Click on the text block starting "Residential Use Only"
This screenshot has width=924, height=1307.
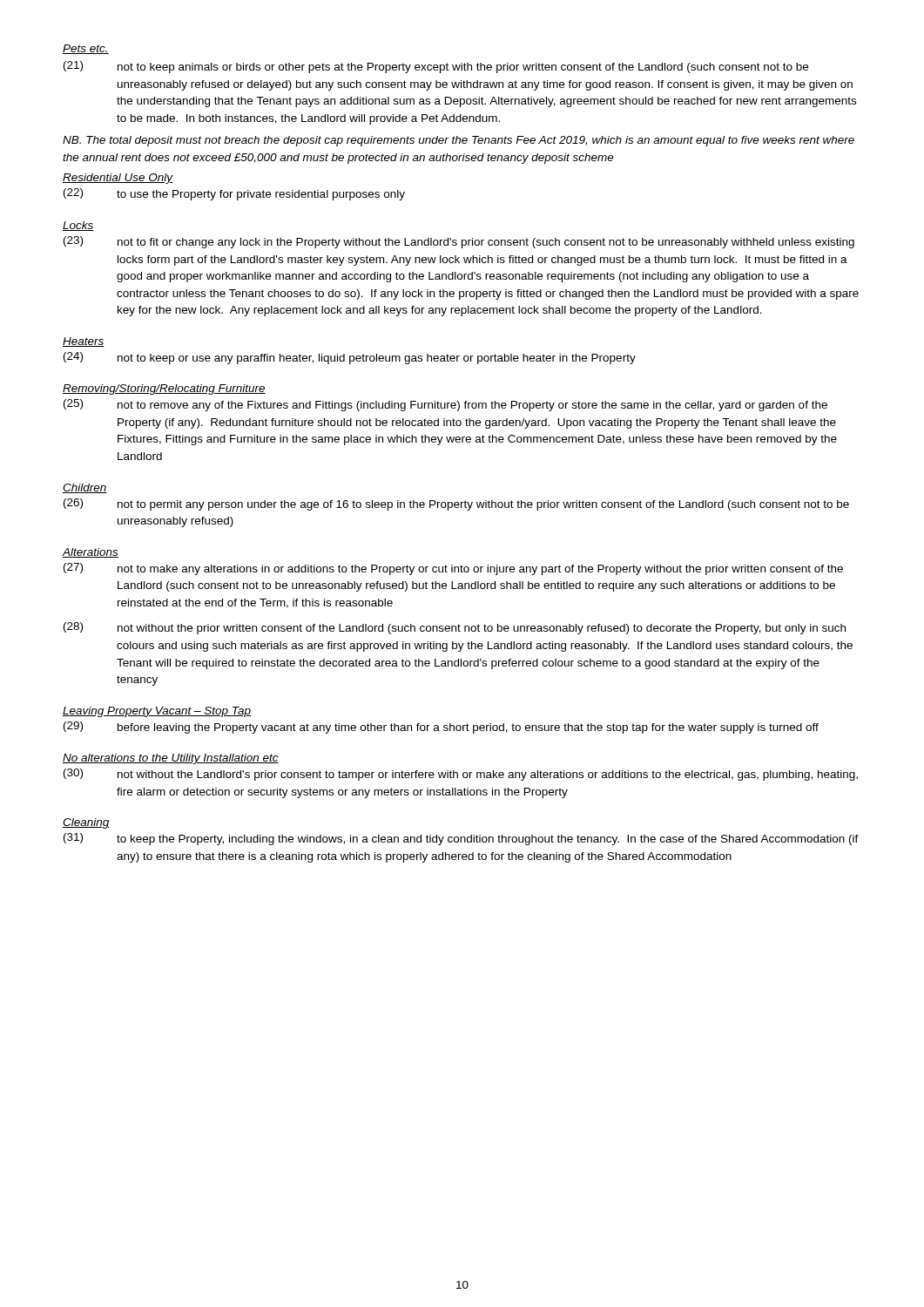click(x=118, y=178)
